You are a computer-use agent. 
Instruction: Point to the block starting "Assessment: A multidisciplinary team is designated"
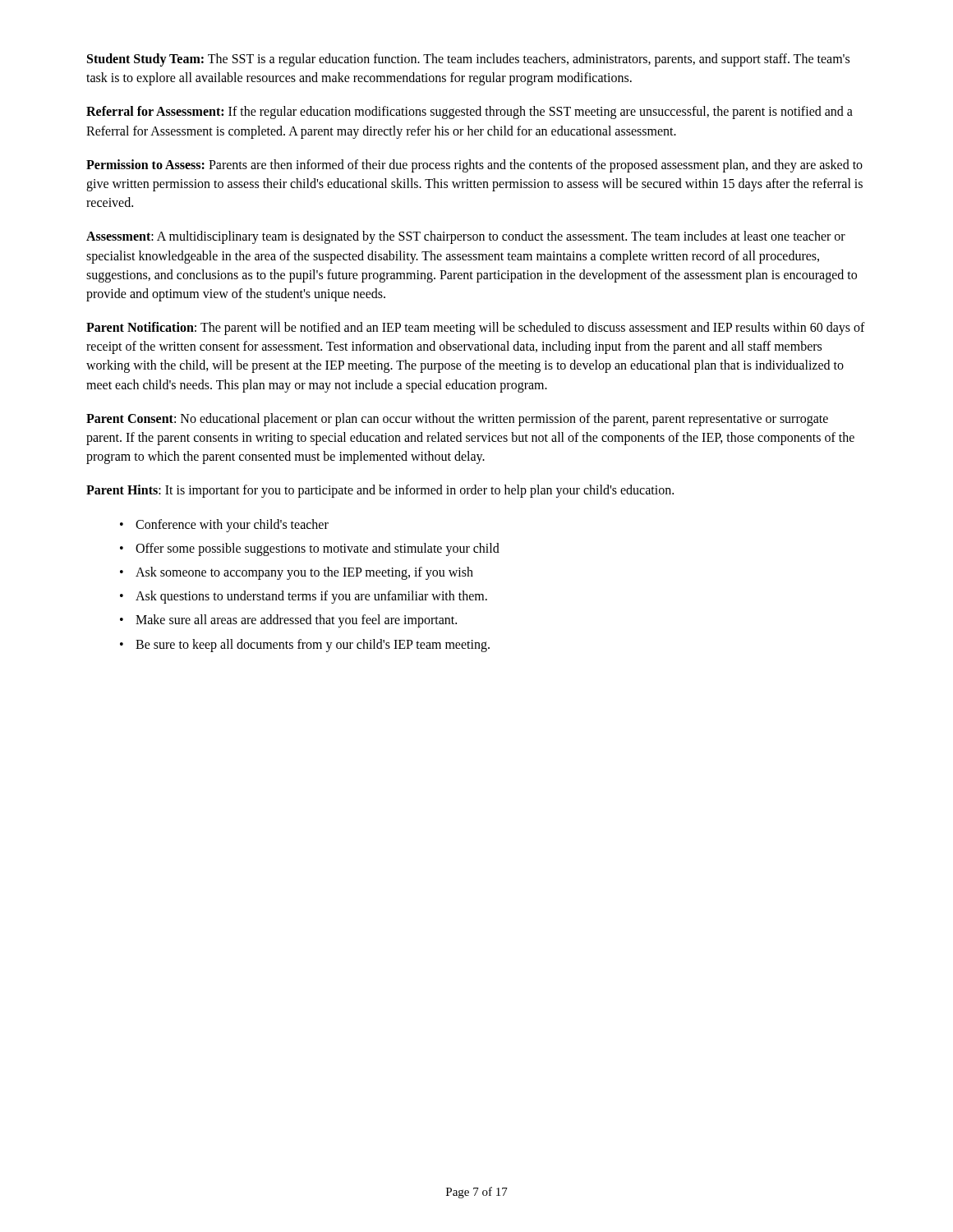(x=472, y=265)
